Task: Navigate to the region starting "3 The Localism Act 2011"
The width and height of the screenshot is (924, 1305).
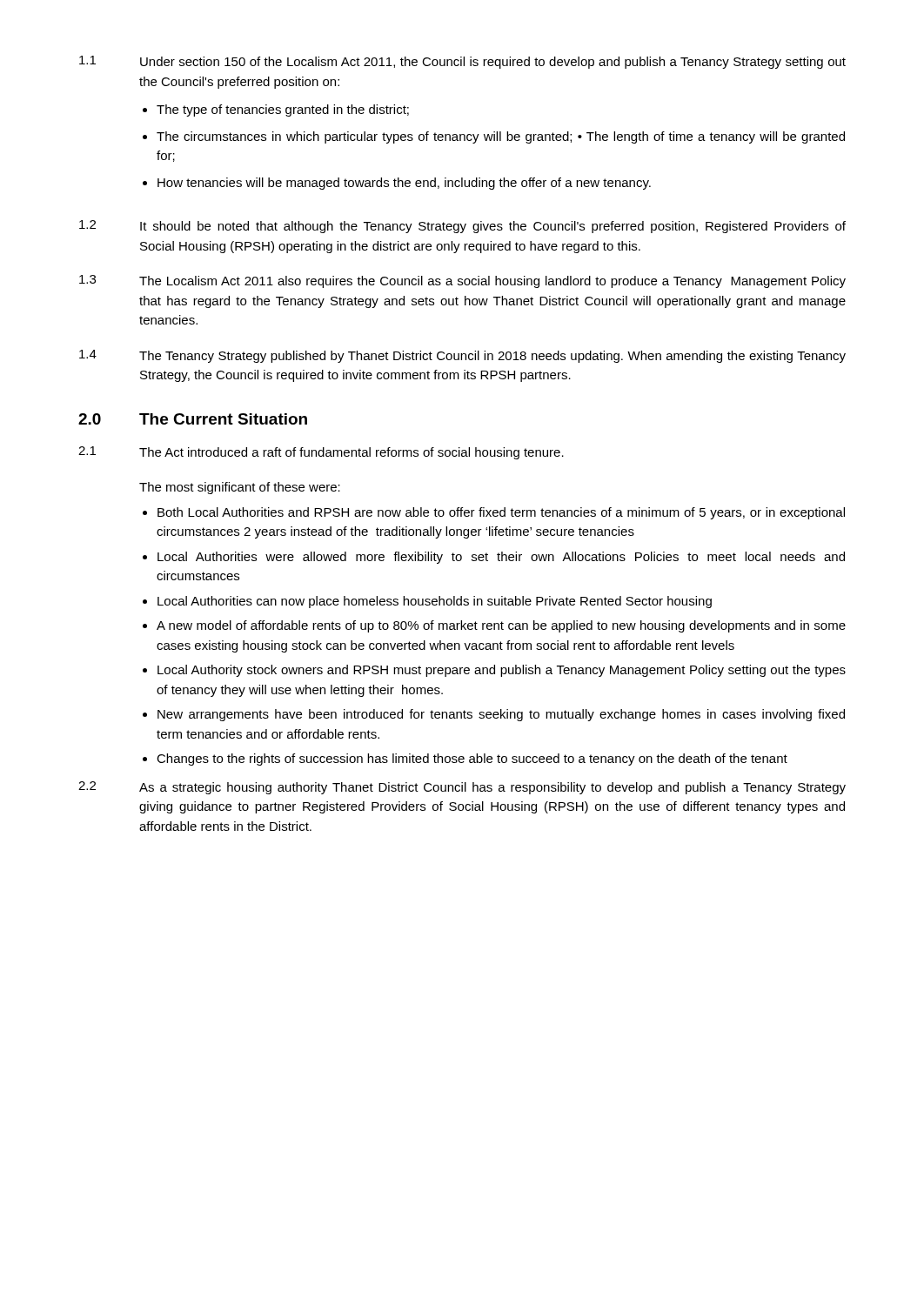Action: click(x=462, y=301)
